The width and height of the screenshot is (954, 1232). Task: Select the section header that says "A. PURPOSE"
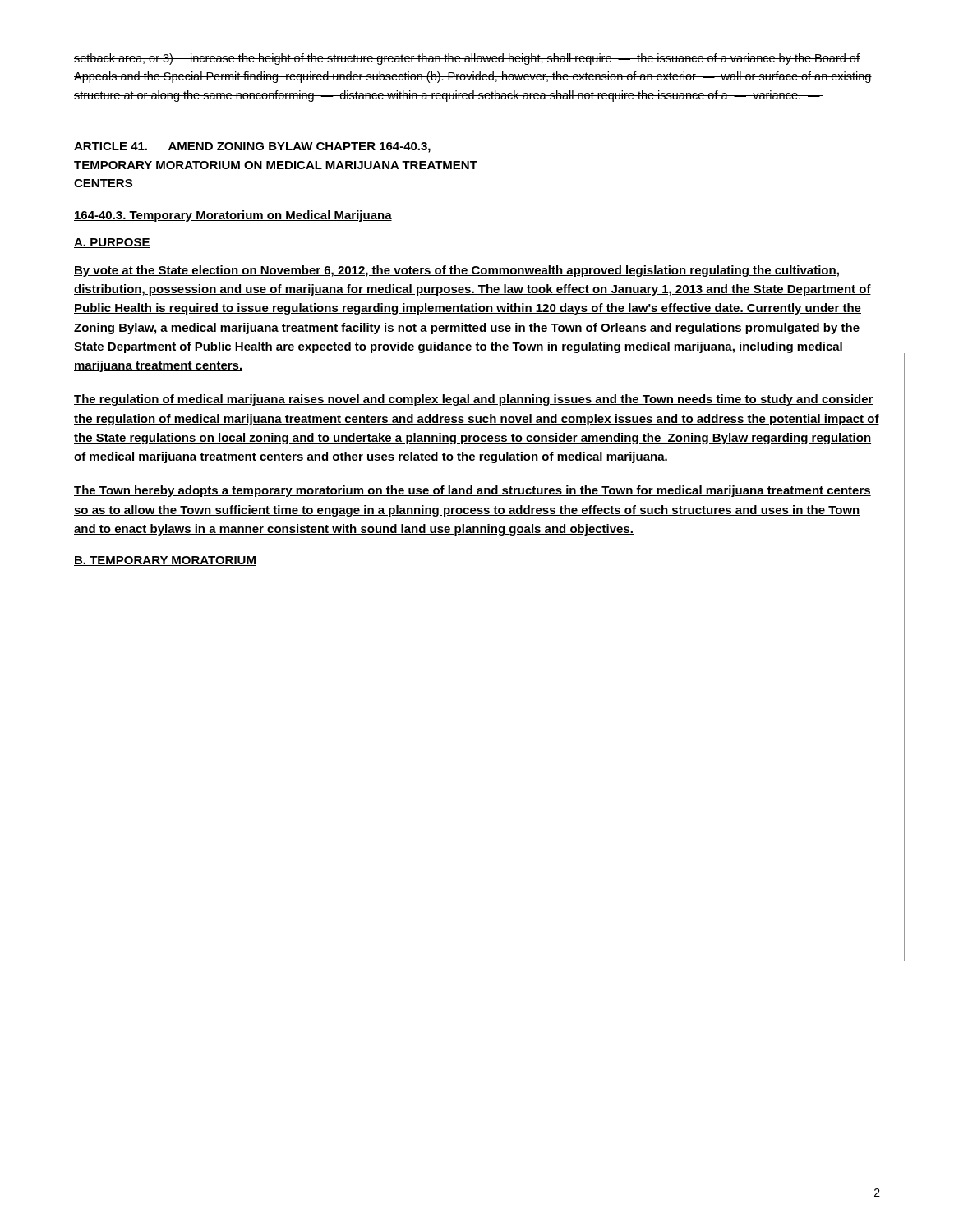[112, 242]
